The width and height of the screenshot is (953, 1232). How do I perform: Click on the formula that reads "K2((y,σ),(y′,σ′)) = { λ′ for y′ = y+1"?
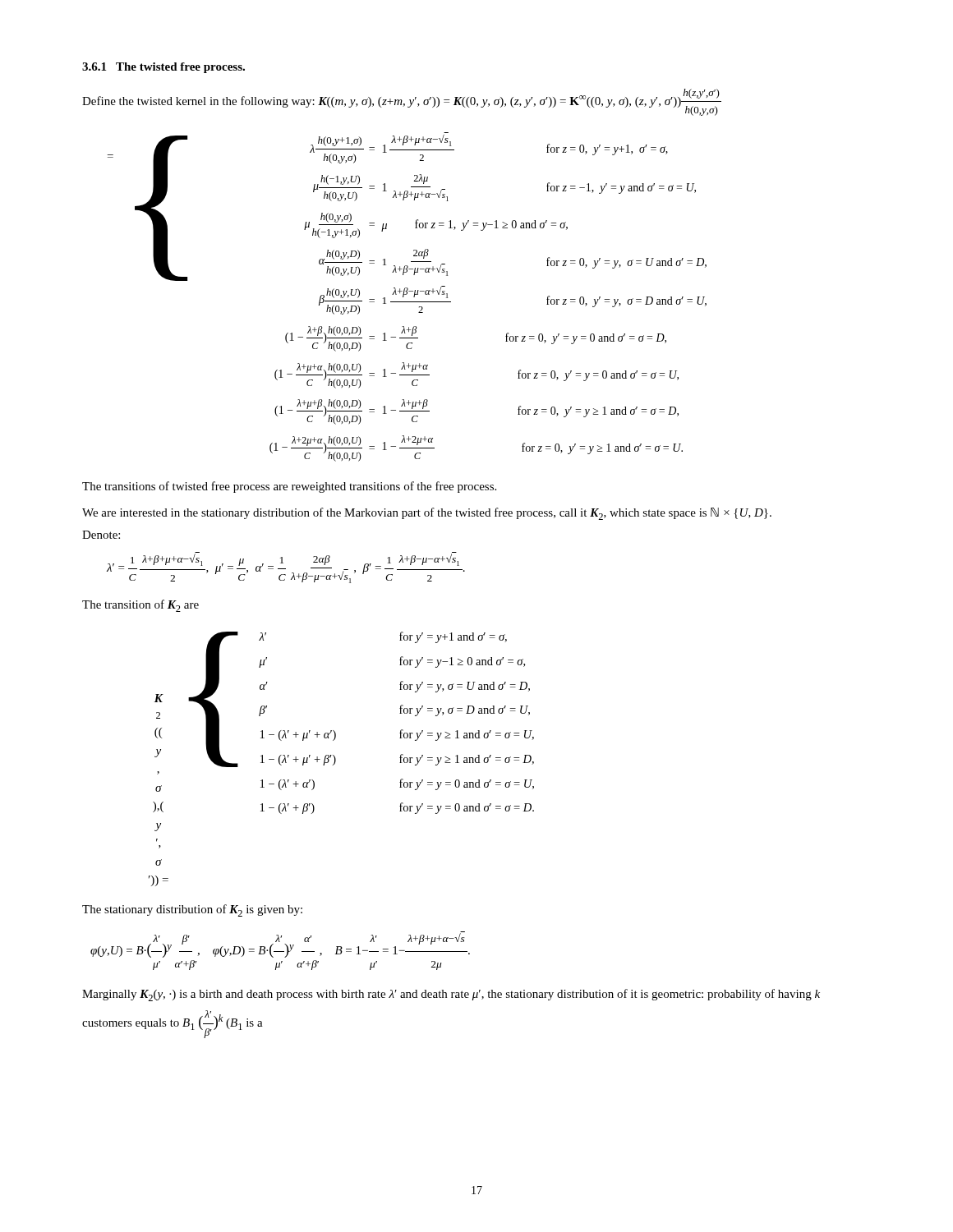tap(509, 756)
